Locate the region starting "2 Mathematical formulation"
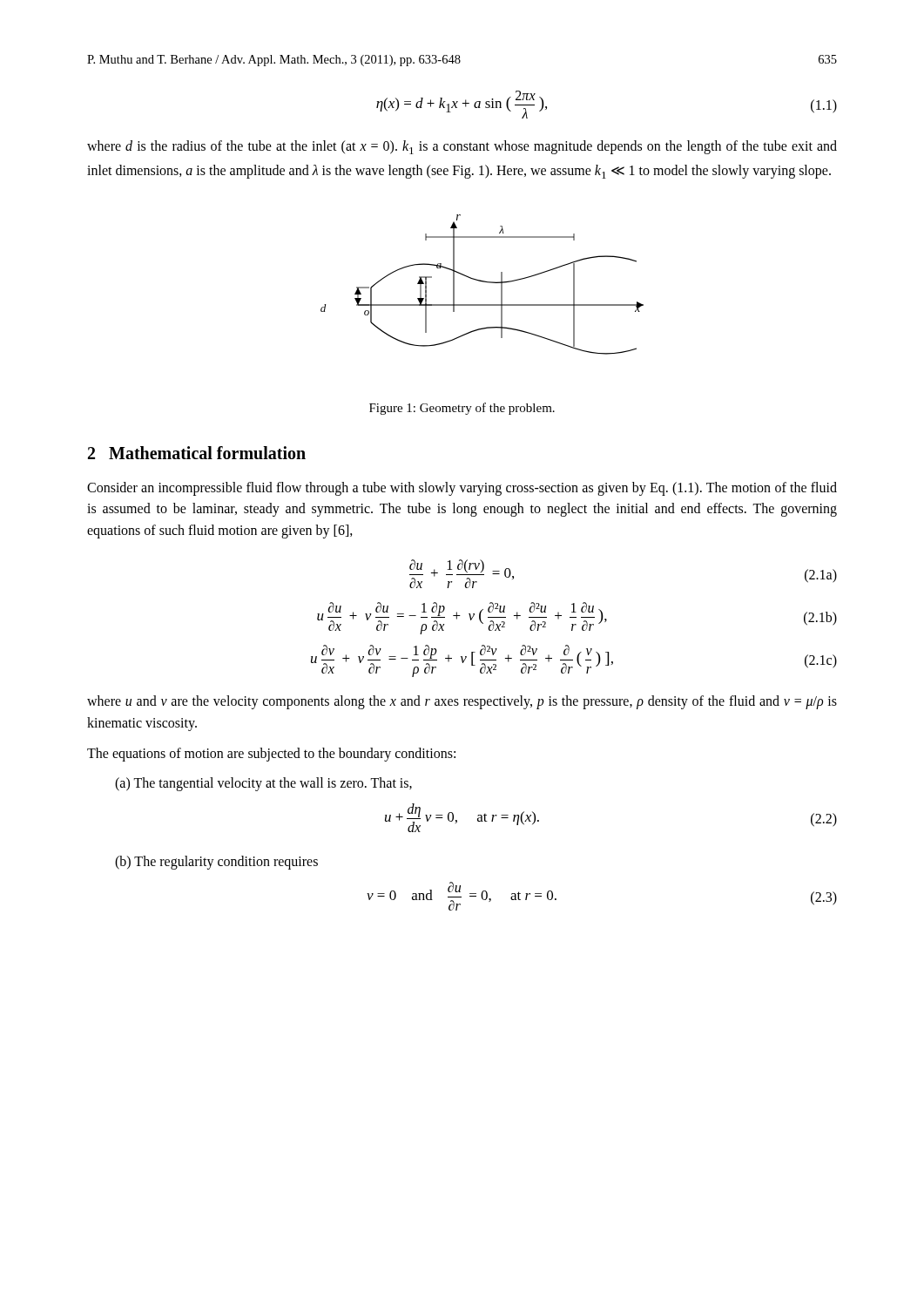This screenshot has width=924, height=1307. click(x=196, y=453)
